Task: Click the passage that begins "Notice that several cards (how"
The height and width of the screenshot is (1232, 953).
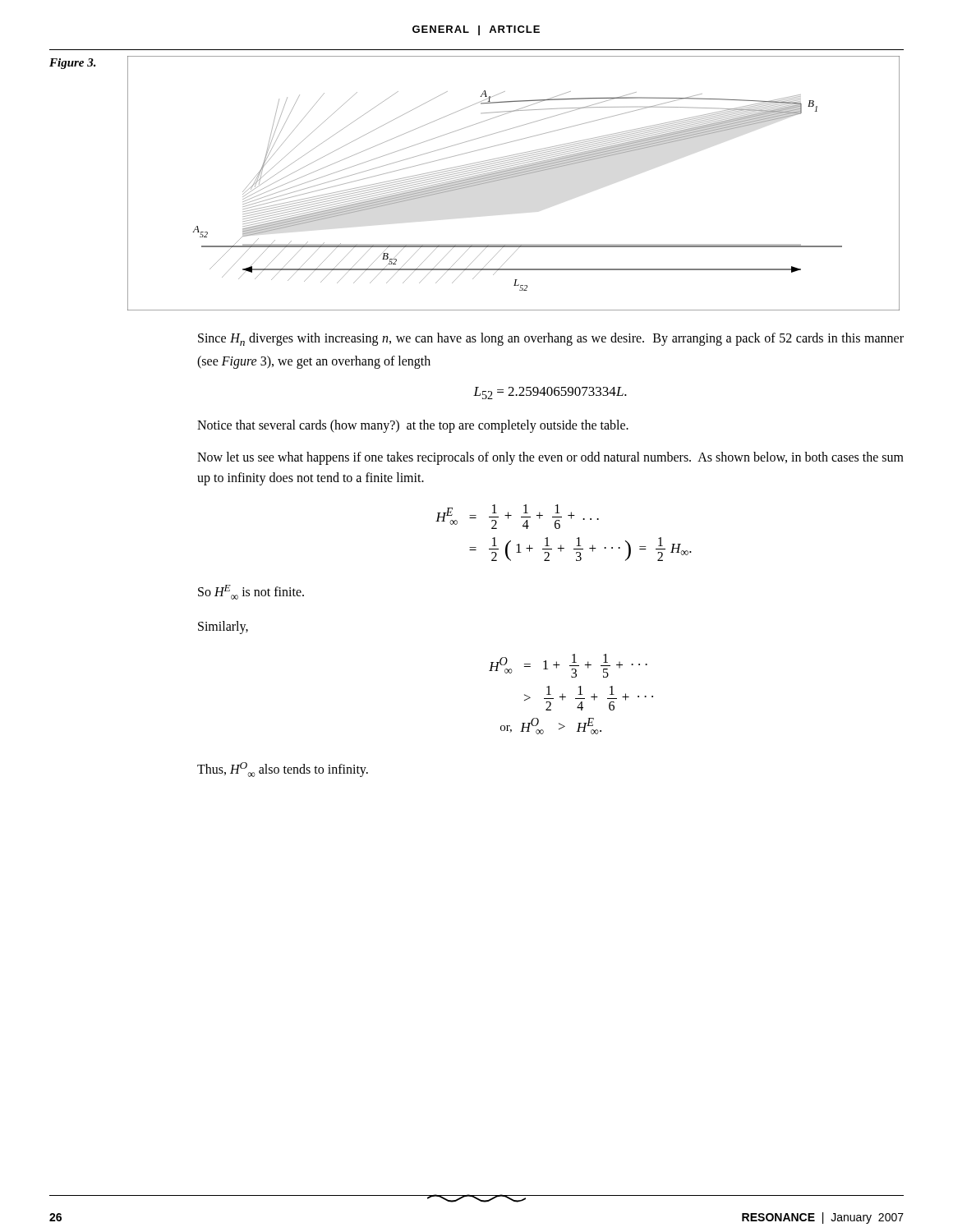Action: click(413, 425)
